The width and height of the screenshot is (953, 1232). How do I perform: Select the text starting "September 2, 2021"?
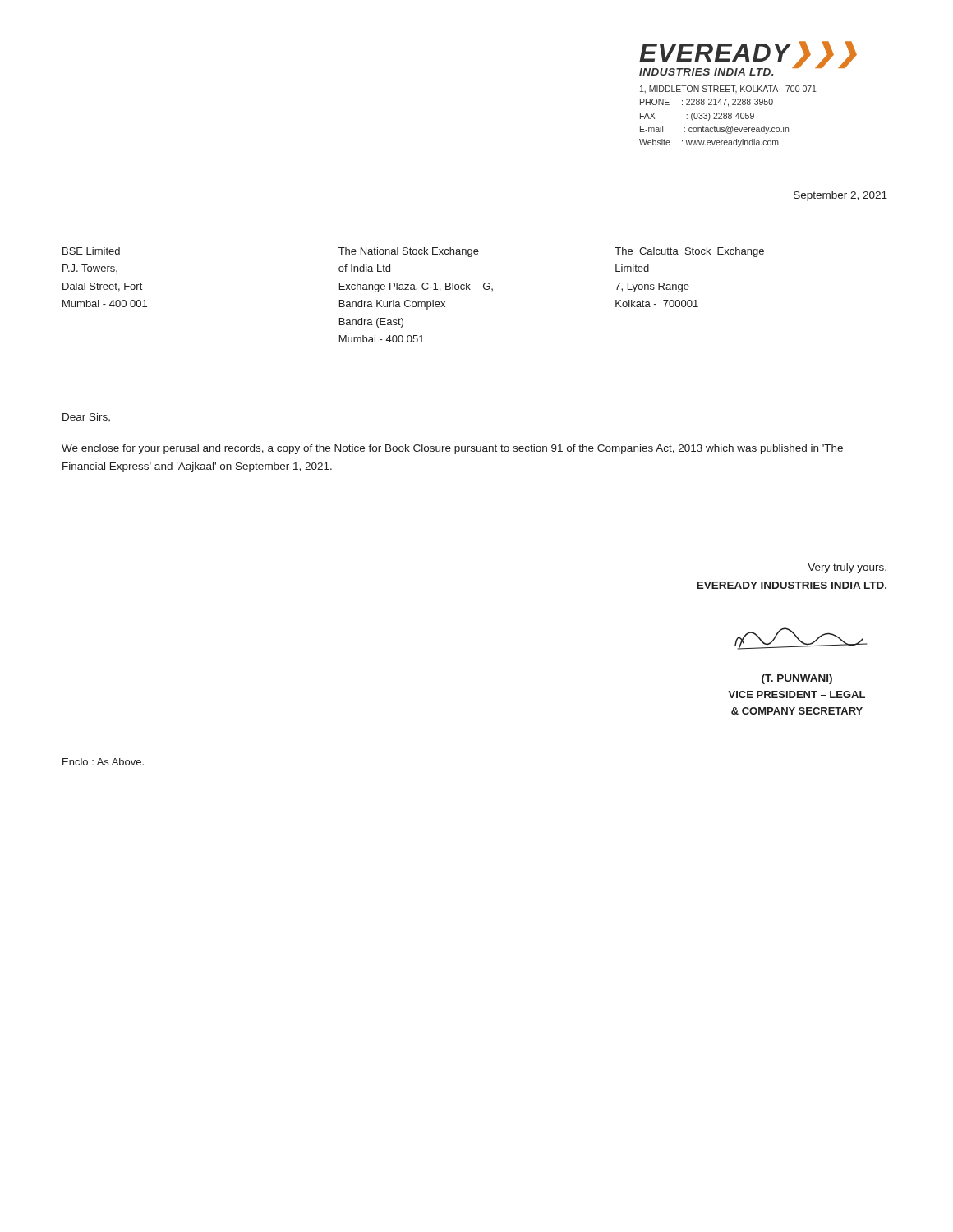click(x=840, y=195)
